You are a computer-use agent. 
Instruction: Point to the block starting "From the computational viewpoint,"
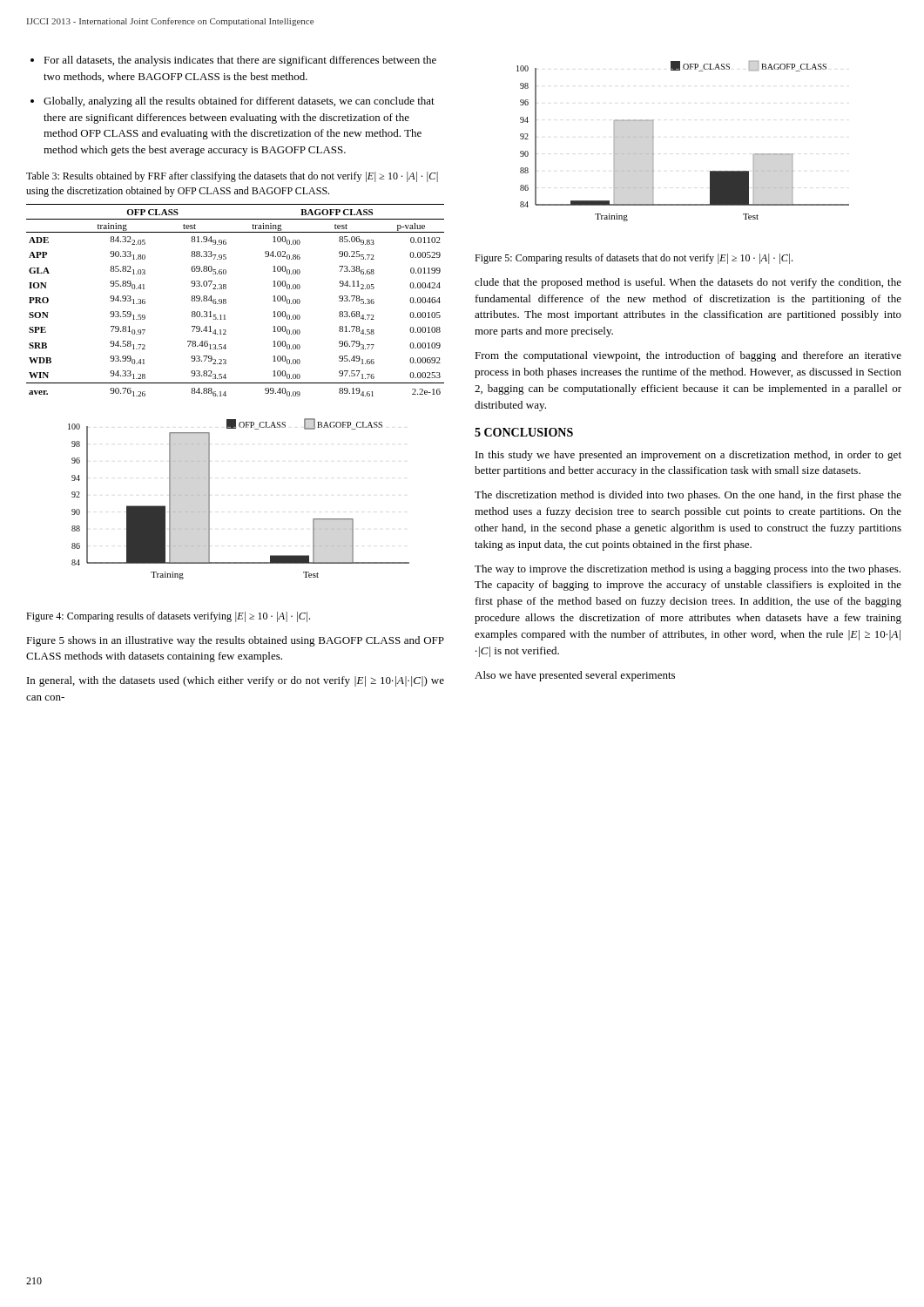[x=688, y=380]
